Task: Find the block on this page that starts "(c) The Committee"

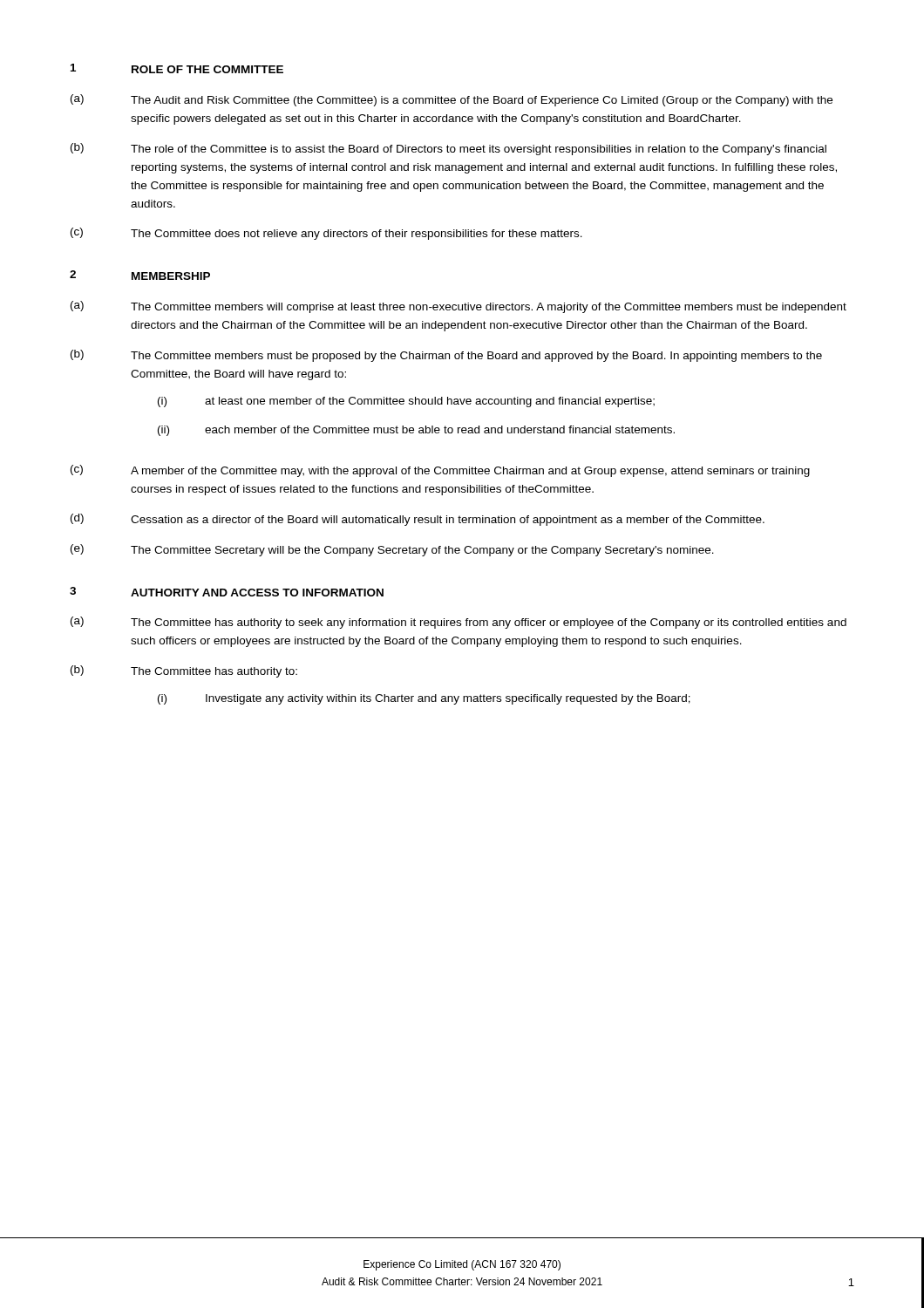Action: click(462, 234)
